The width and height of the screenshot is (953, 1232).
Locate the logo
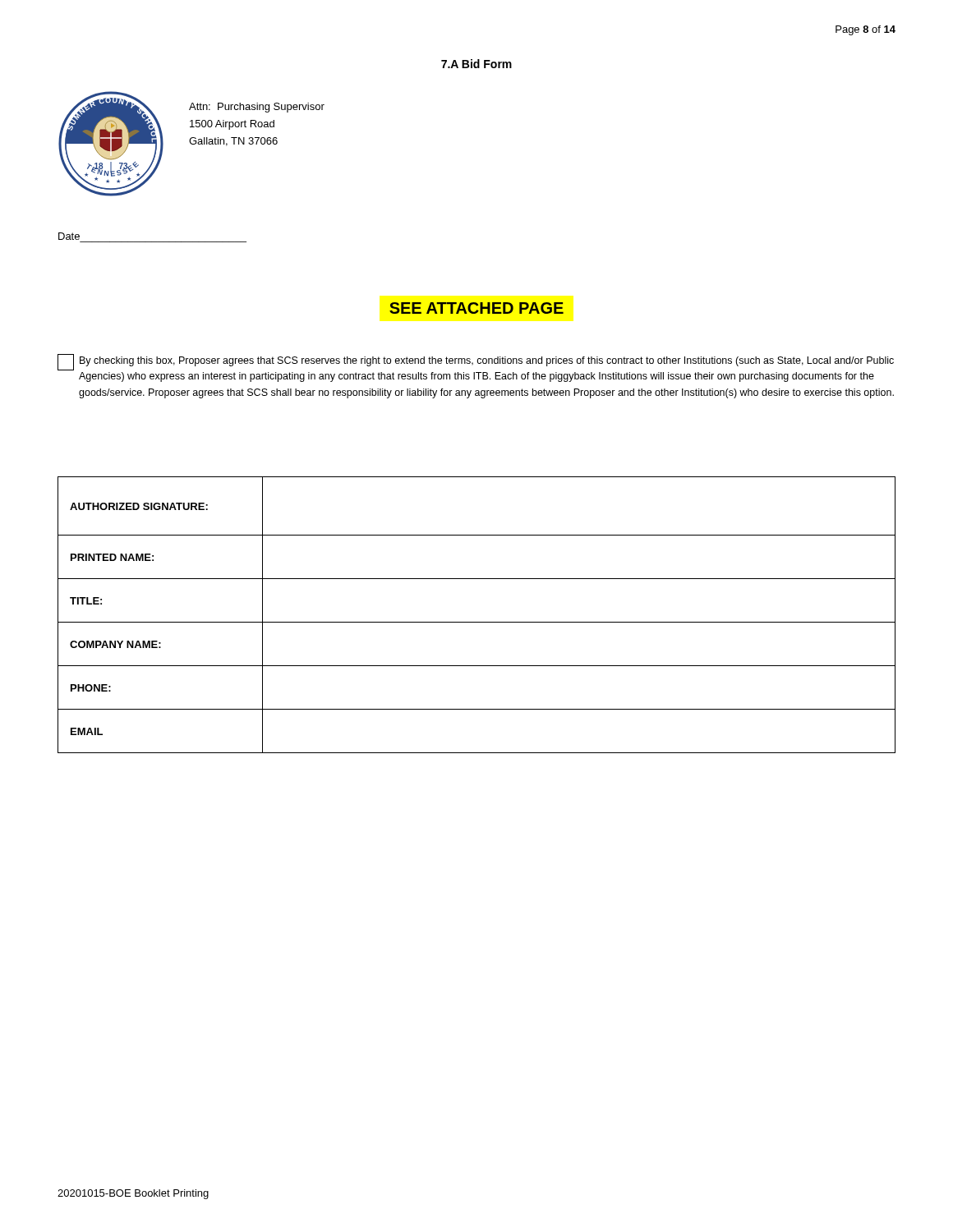pyautogui.click(x=111, y=144)
